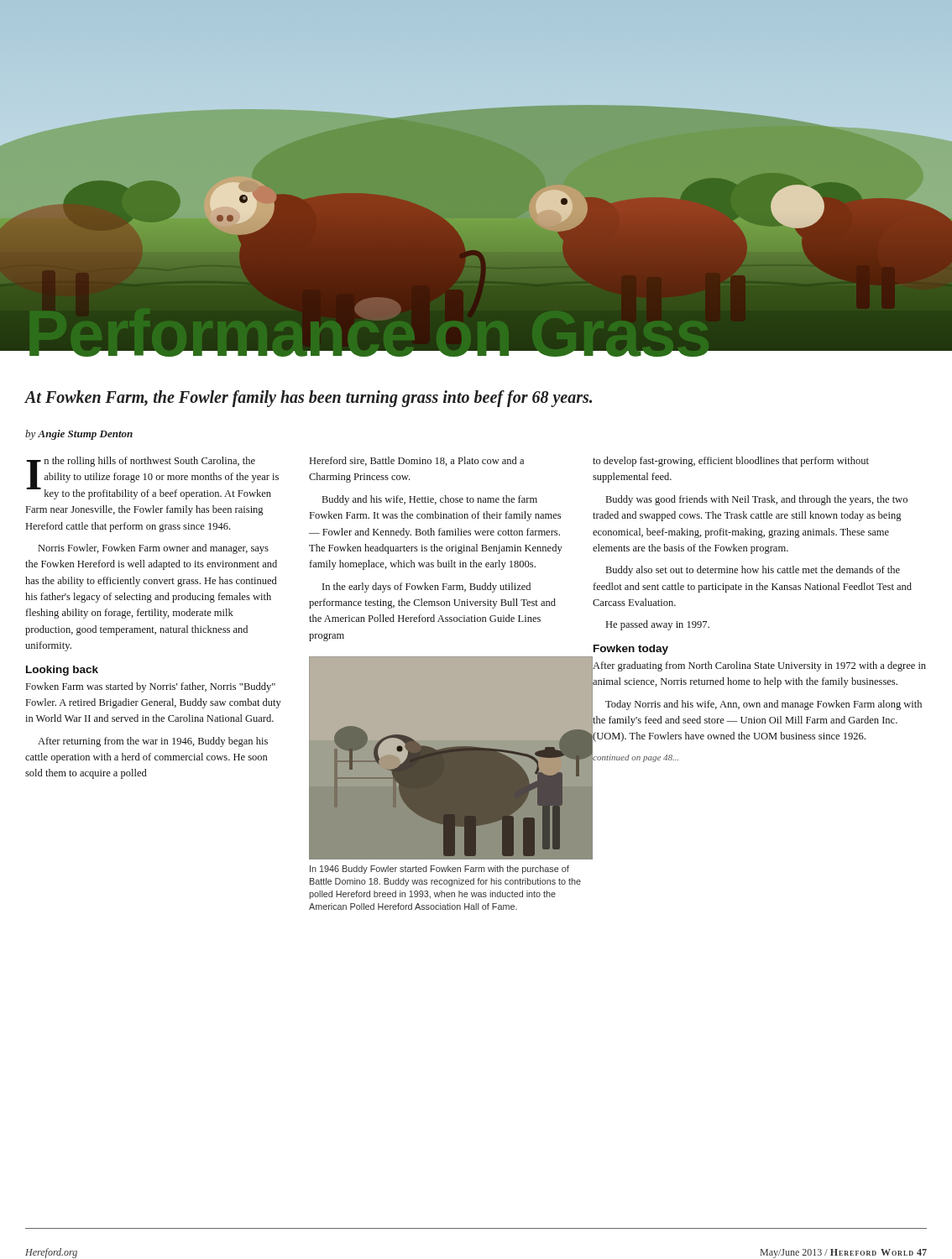This screenshot has width=952, height=1259.
Task: Locate the block starting "to develop fast-growing, efficient bloodlines that perform"
Action: (x=760, y=543)
